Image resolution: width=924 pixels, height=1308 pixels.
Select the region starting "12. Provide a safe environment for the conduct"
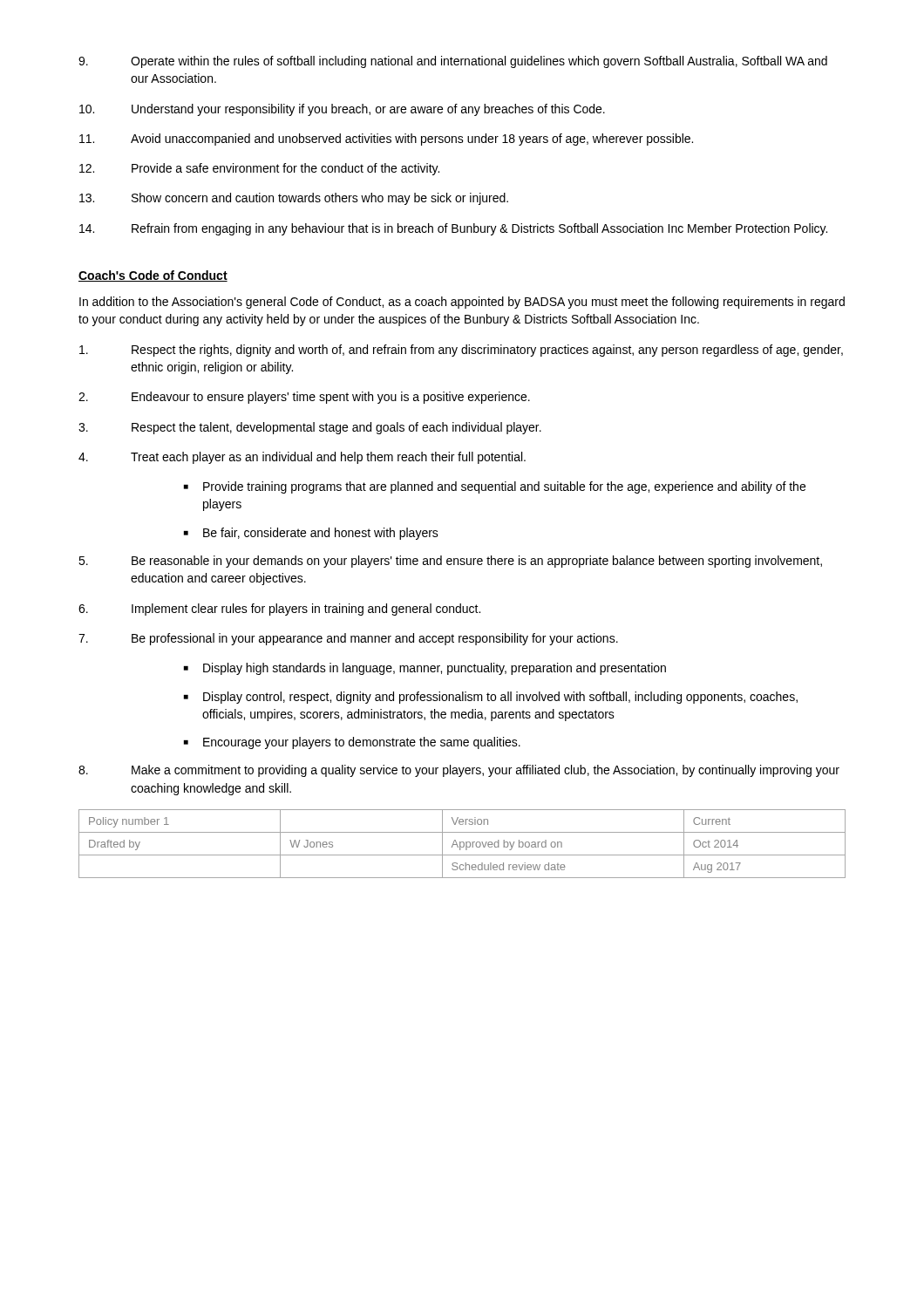(x=259, y=169)
